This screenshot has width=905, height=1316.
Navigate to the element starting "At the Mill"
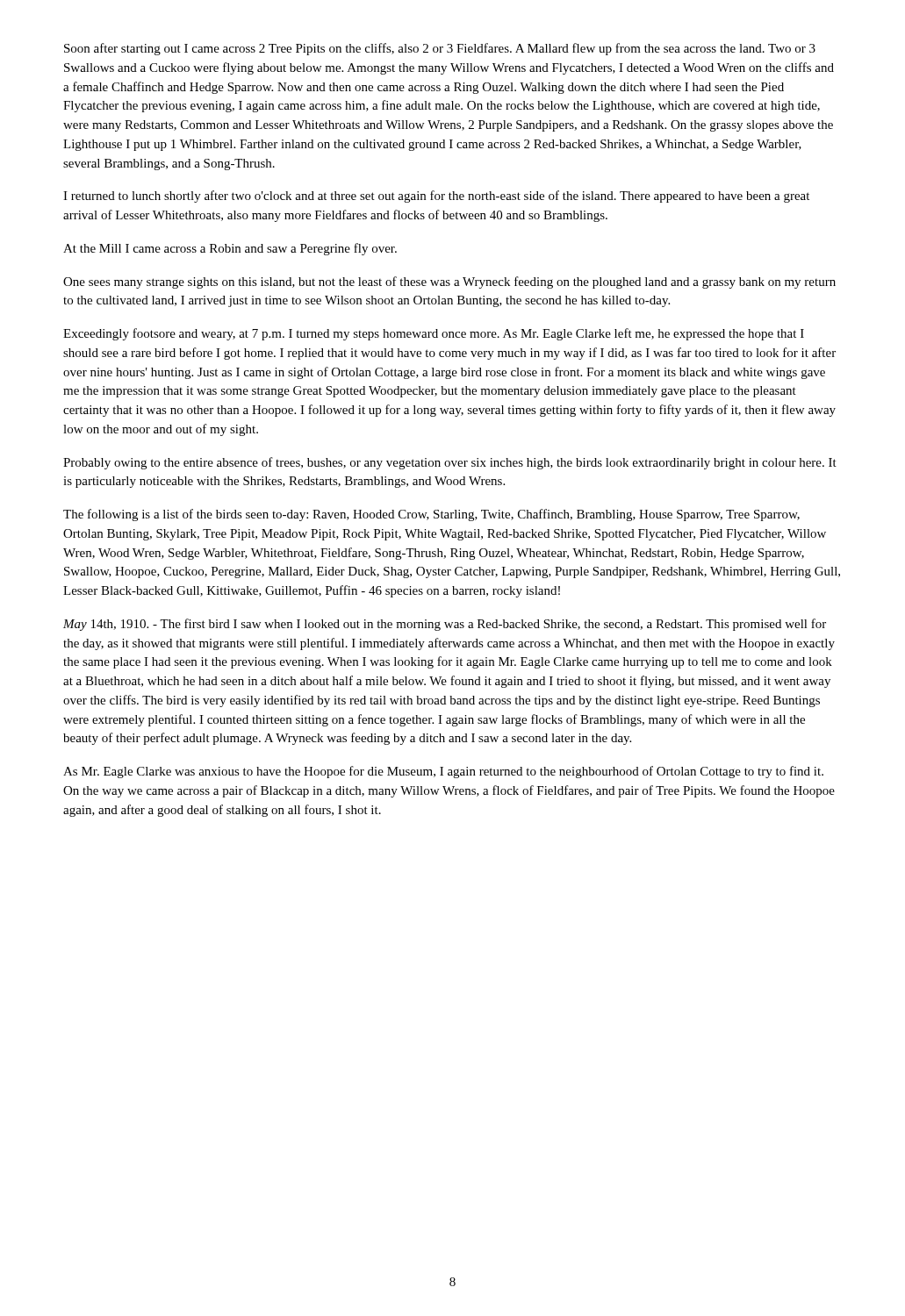pyautogui.click(x=230, y=248)
